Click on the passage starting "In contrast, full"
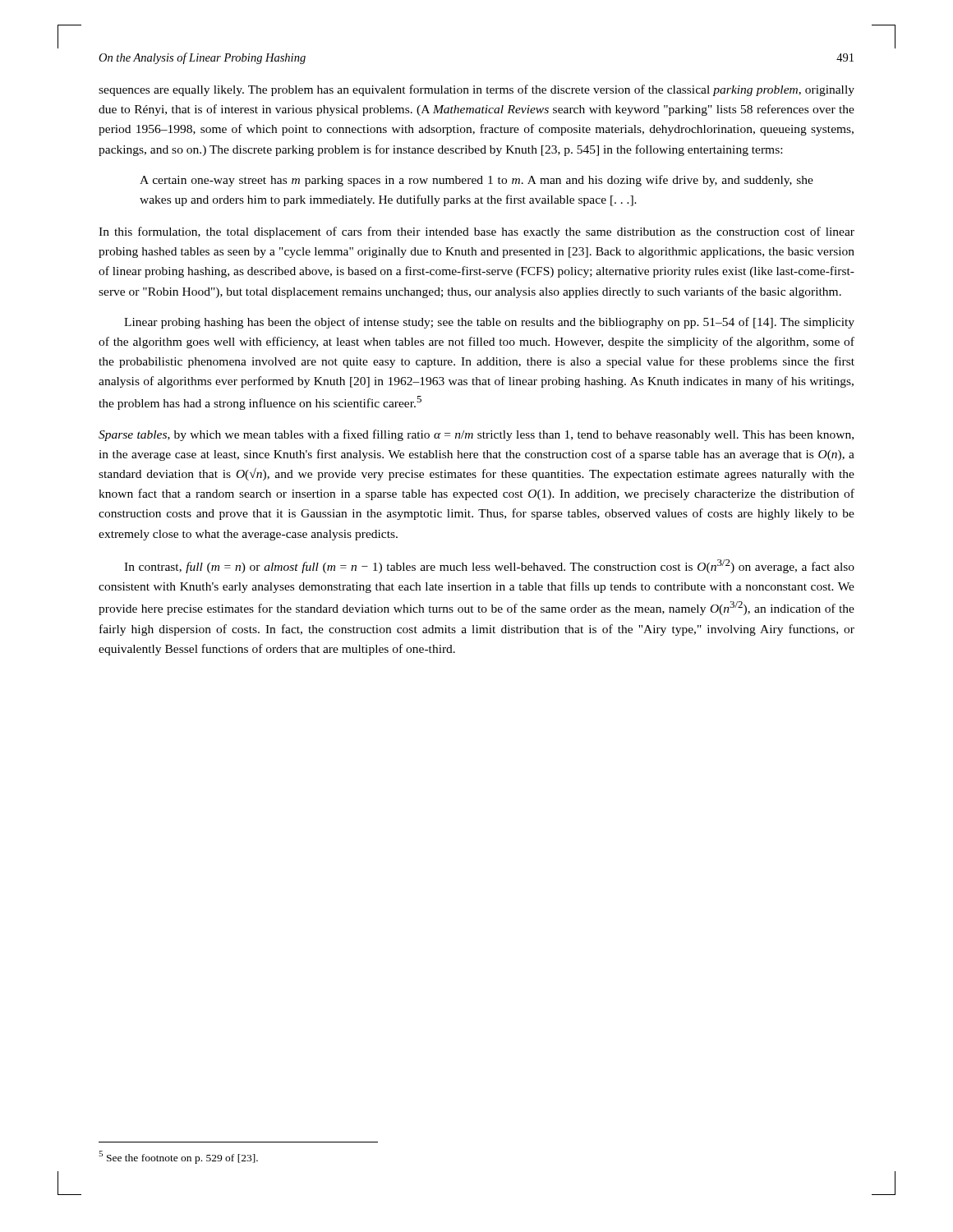The image size is (953, 1232). [x=476, y=606]
